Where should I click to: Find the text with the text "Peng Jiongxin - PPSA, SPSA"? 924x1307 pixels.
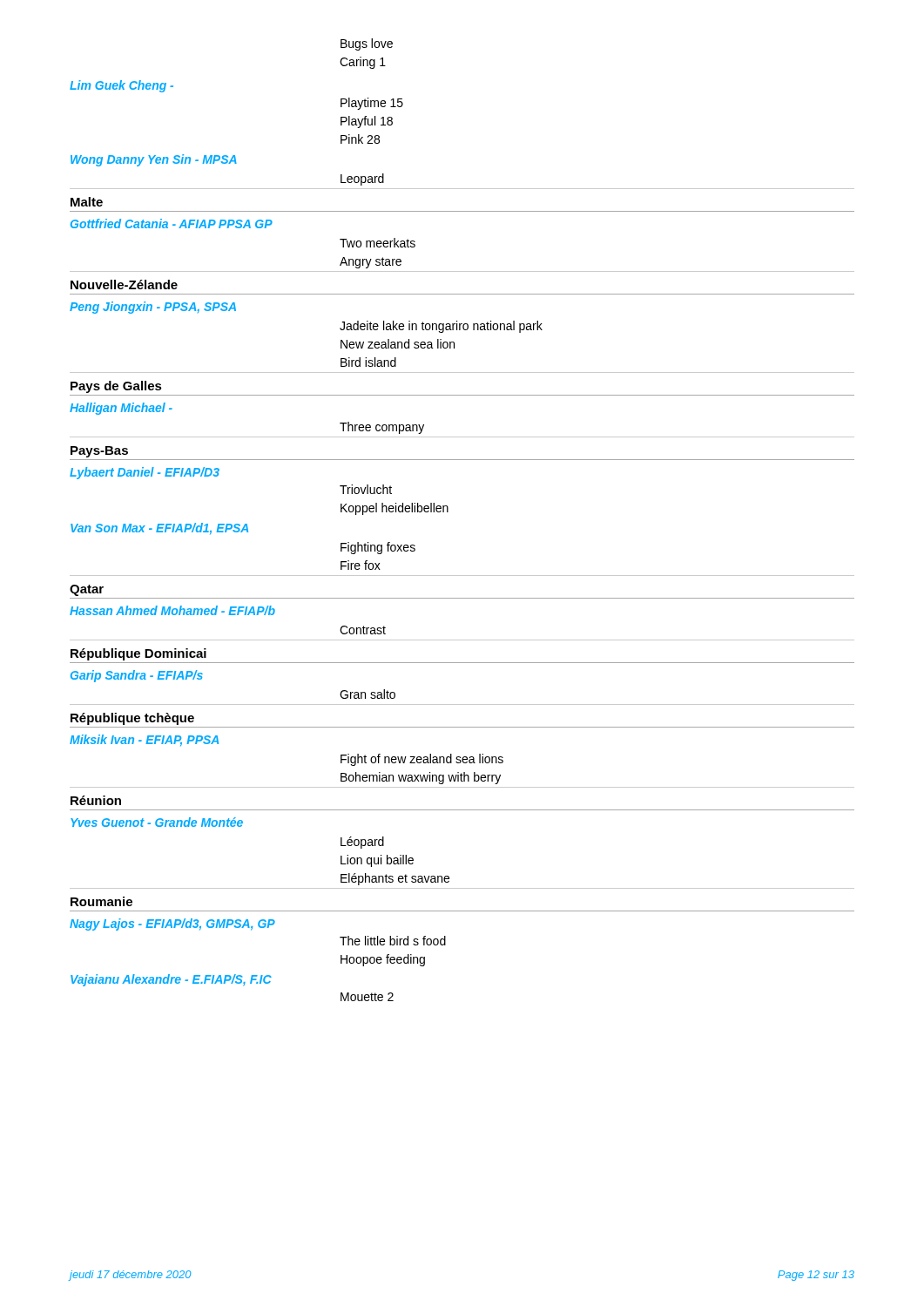[153, 307]
